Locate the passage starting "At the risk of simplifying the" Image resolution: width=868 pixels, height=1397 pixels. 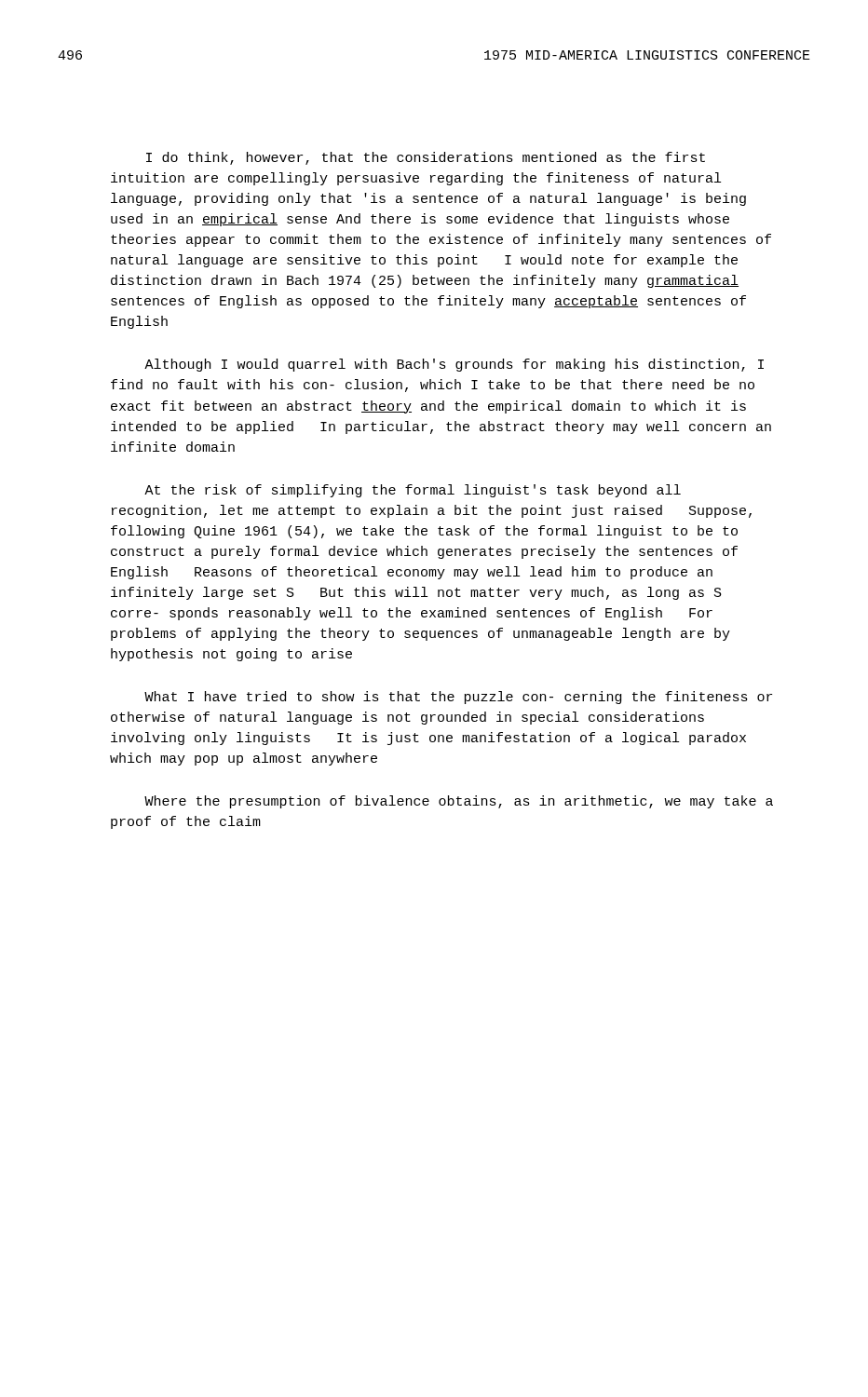445,574
